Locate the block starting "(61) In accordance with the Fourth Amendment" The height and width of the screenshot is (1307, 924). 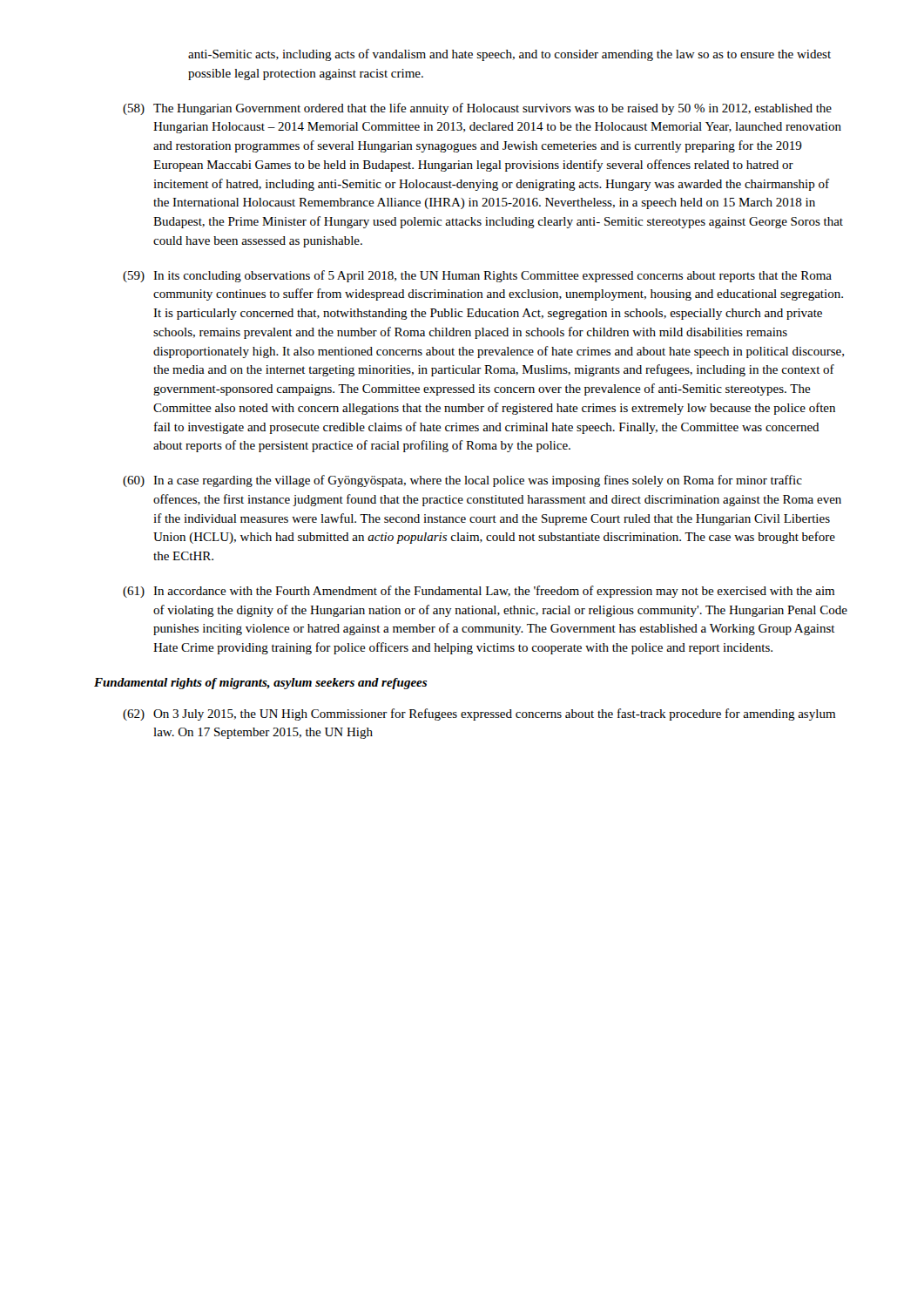point(471,620)
